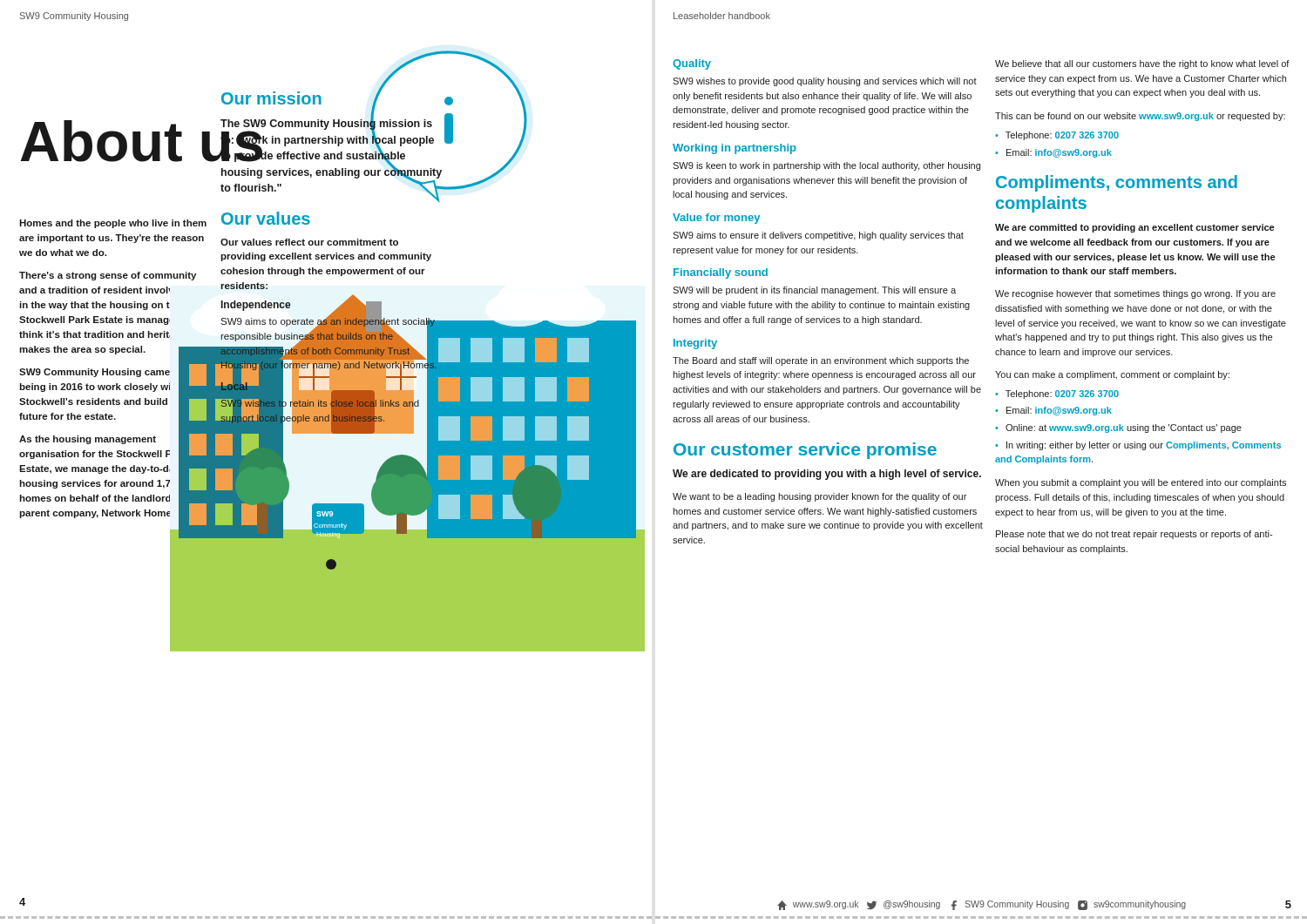The width and height of the screenshot is (1307, 924).
Task: Select the text block starting "Financially sound"
Action: point(721,273)
